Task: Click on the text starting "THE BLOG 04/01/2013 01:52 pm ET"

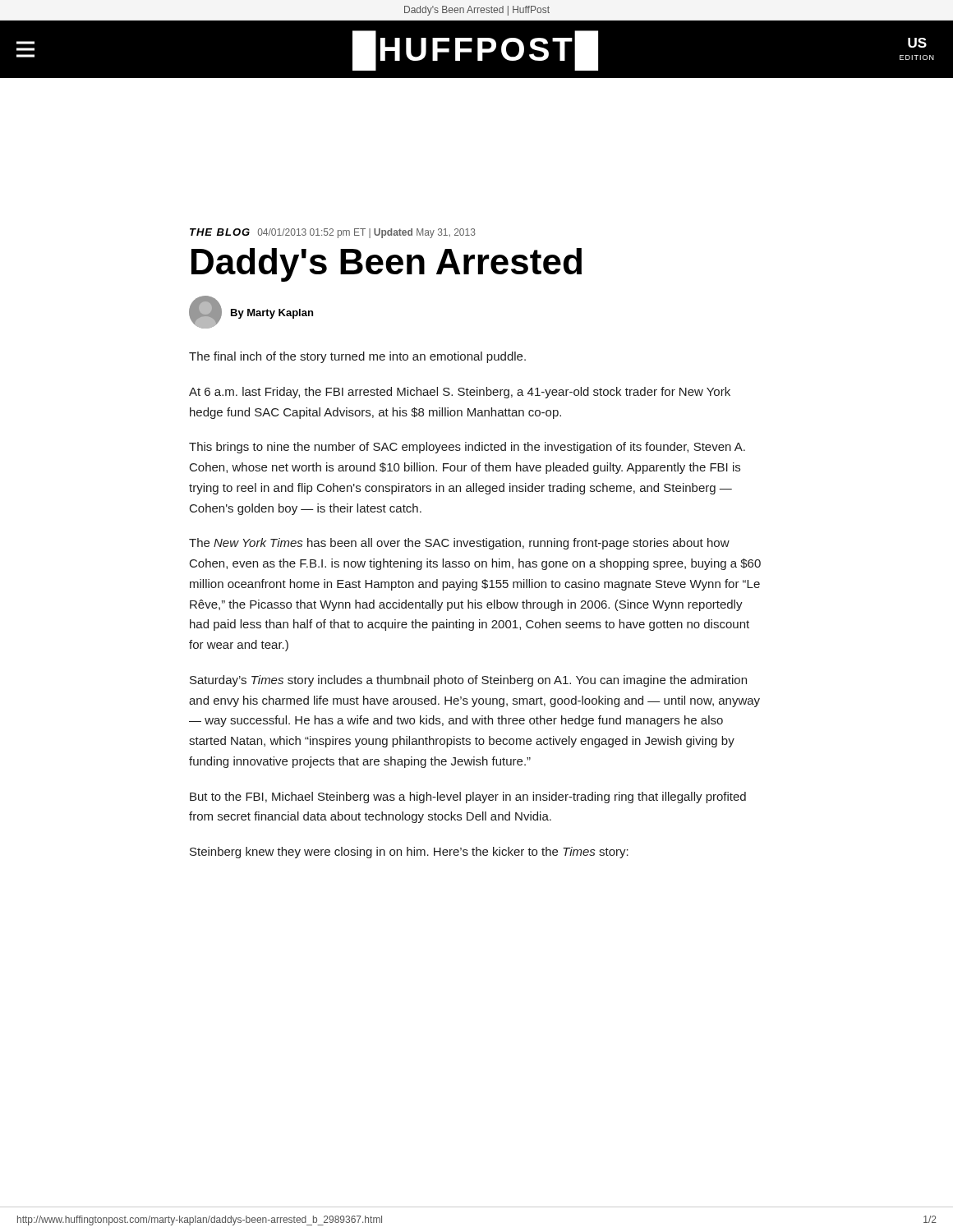Action: [332, 232]
